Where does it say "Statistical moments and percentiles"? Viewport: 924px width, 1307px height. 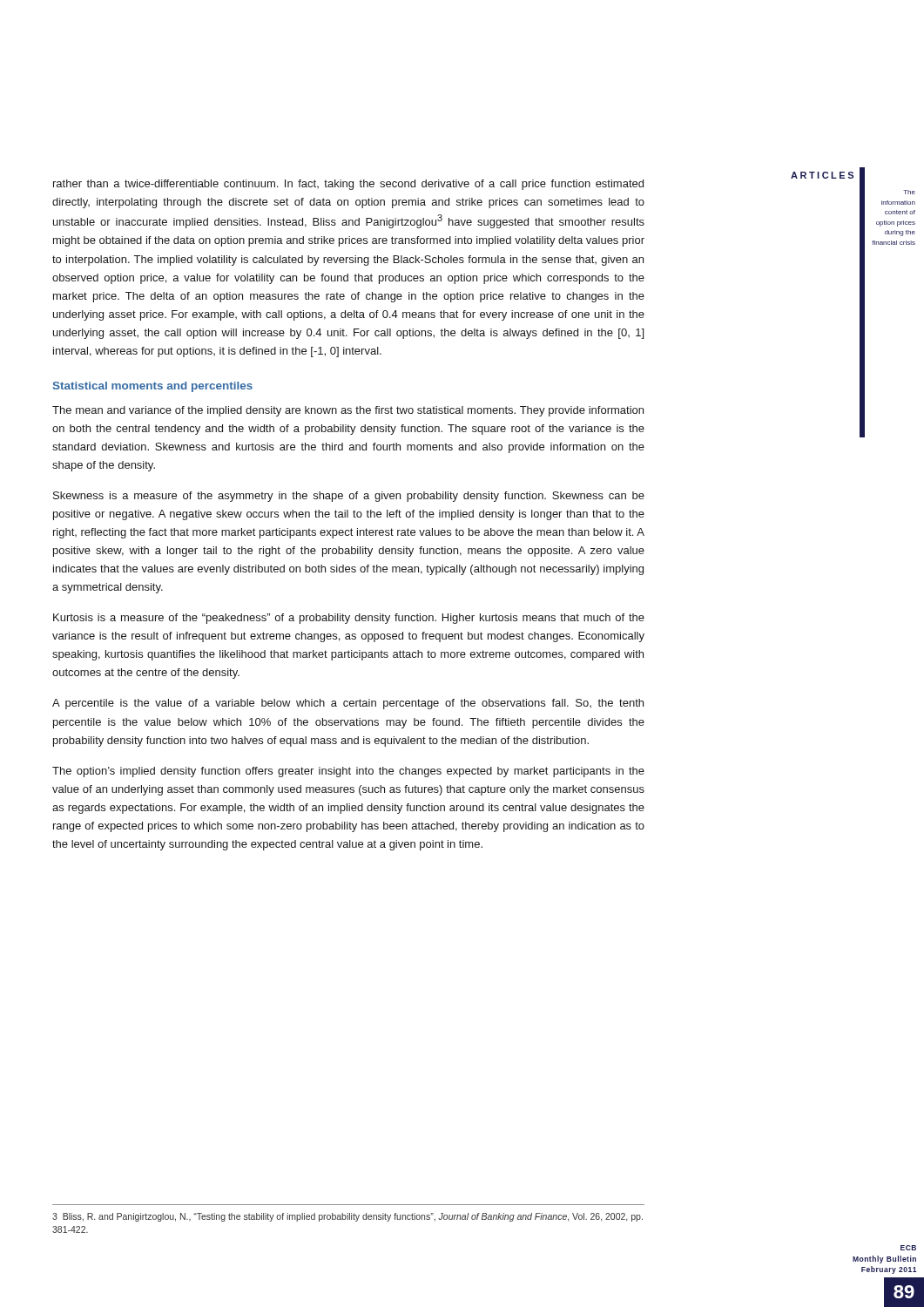coord(153,385)
